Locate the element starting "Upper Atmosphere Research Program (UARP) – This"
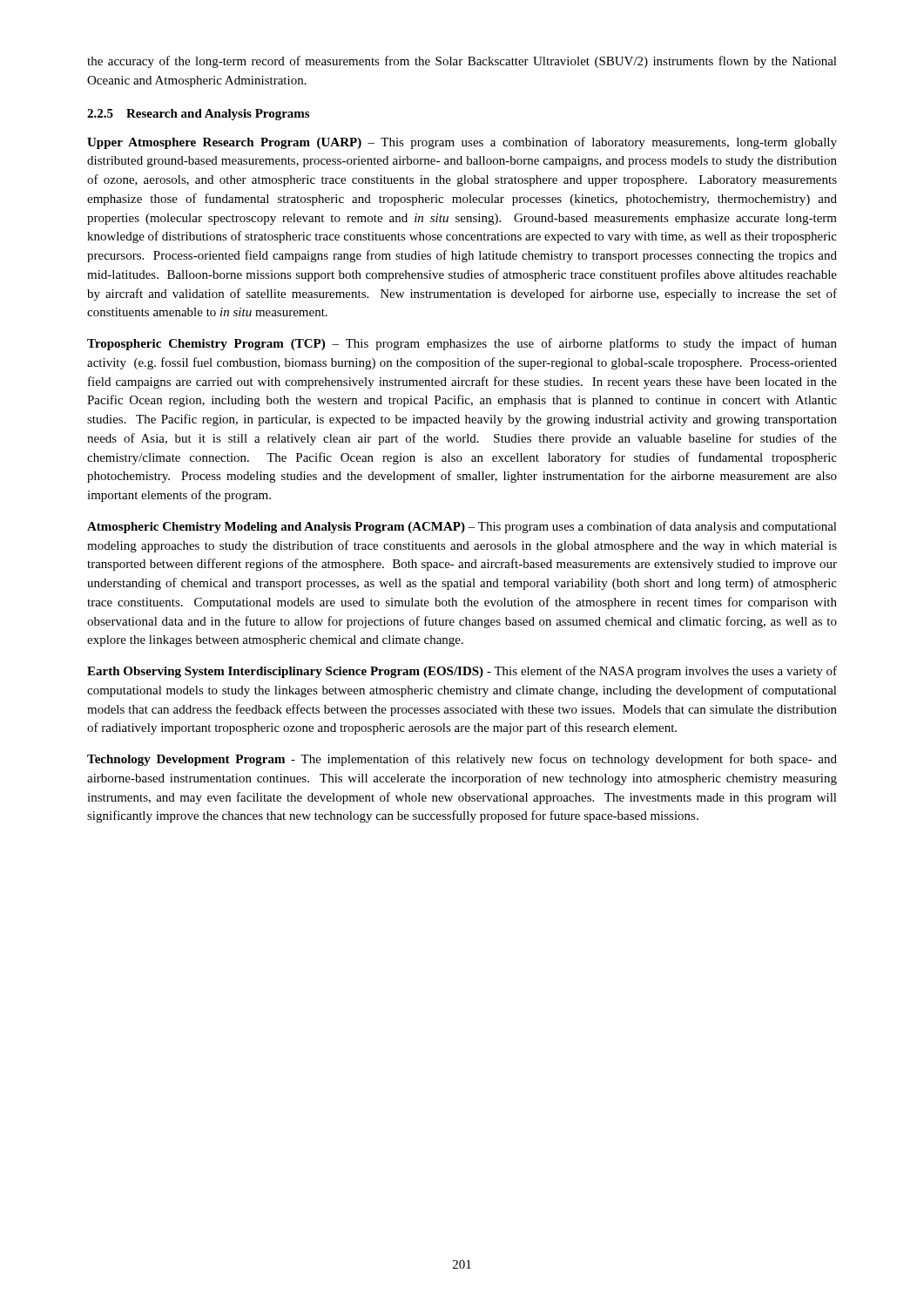The image size is (924, 1307). coord(462,227)
